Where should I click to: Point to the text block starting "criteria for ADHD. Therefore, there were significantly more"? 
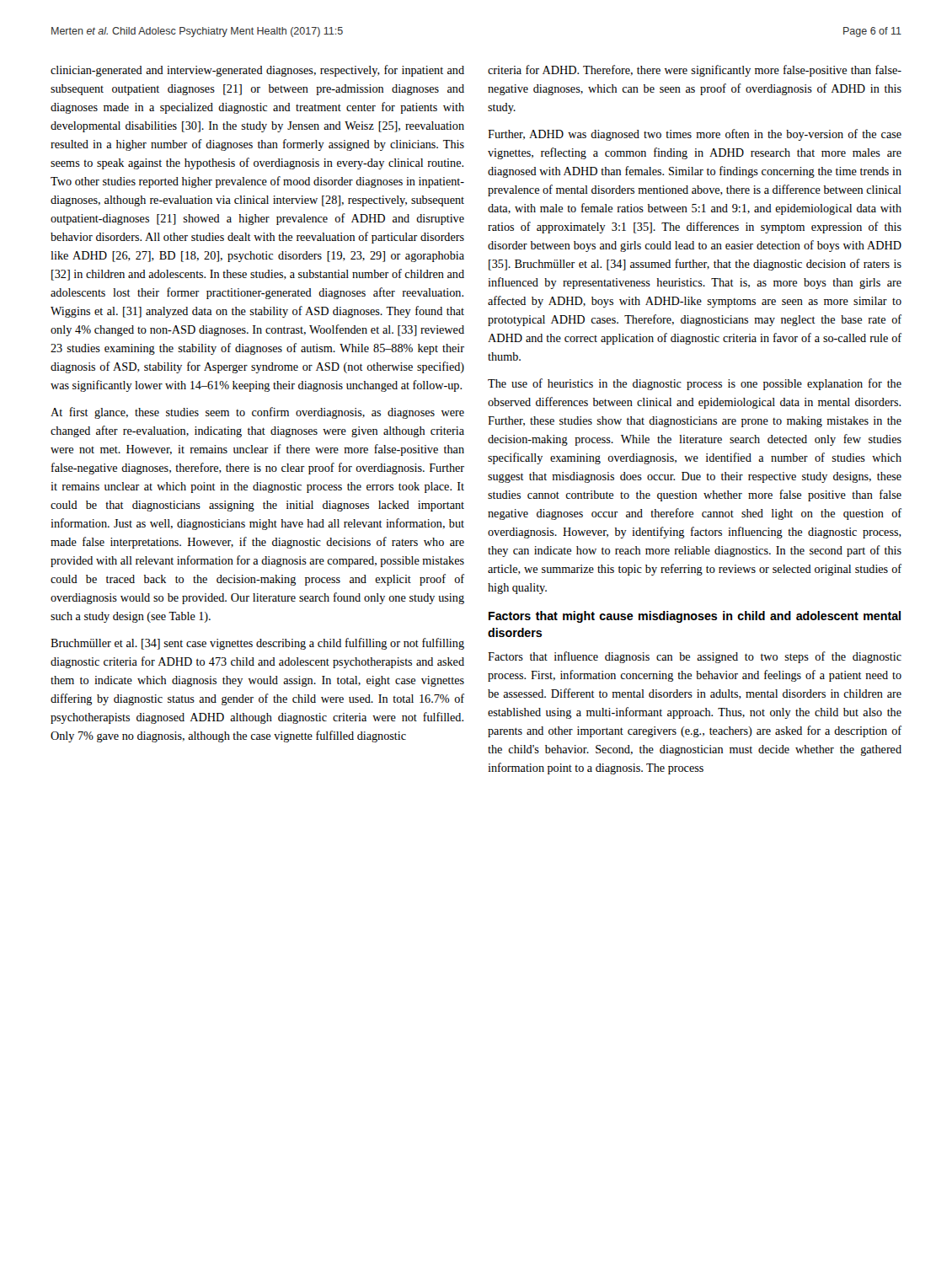pyautogui.click(x=695, y=329)
